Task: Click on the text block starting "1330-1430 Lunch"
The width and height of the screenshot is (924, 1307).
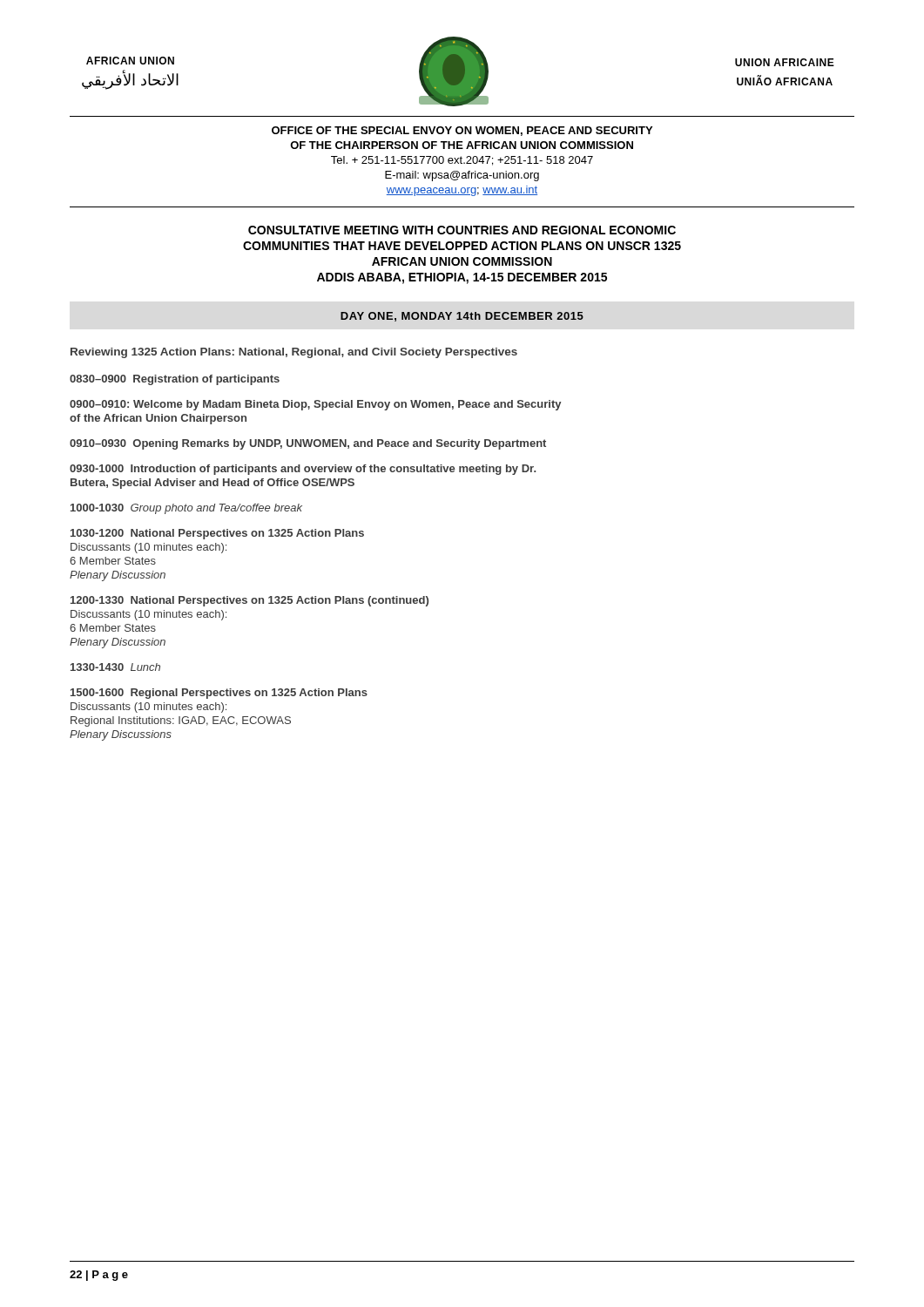Action: 115,667
